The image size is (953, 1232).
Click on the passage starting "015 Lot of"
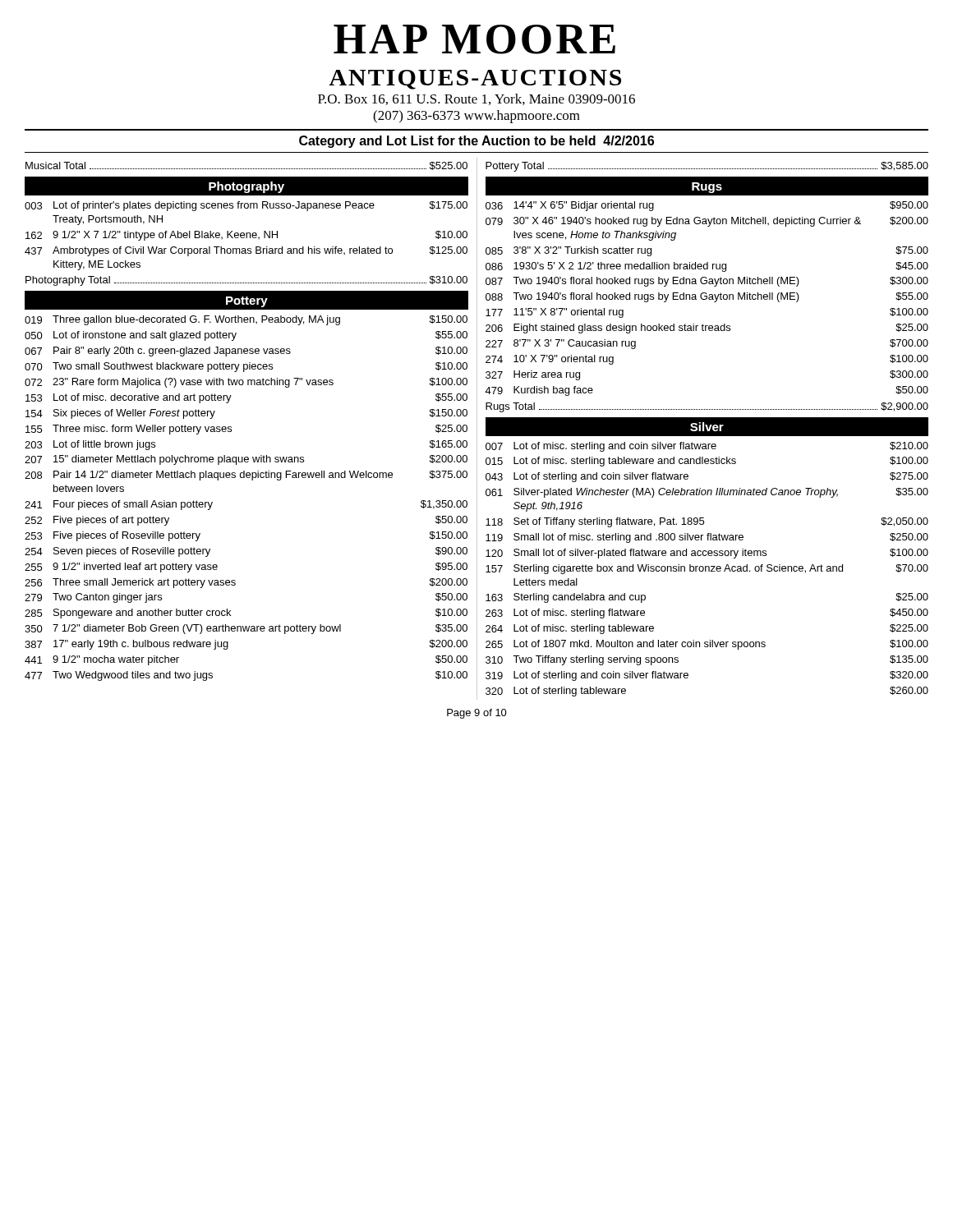707,462
